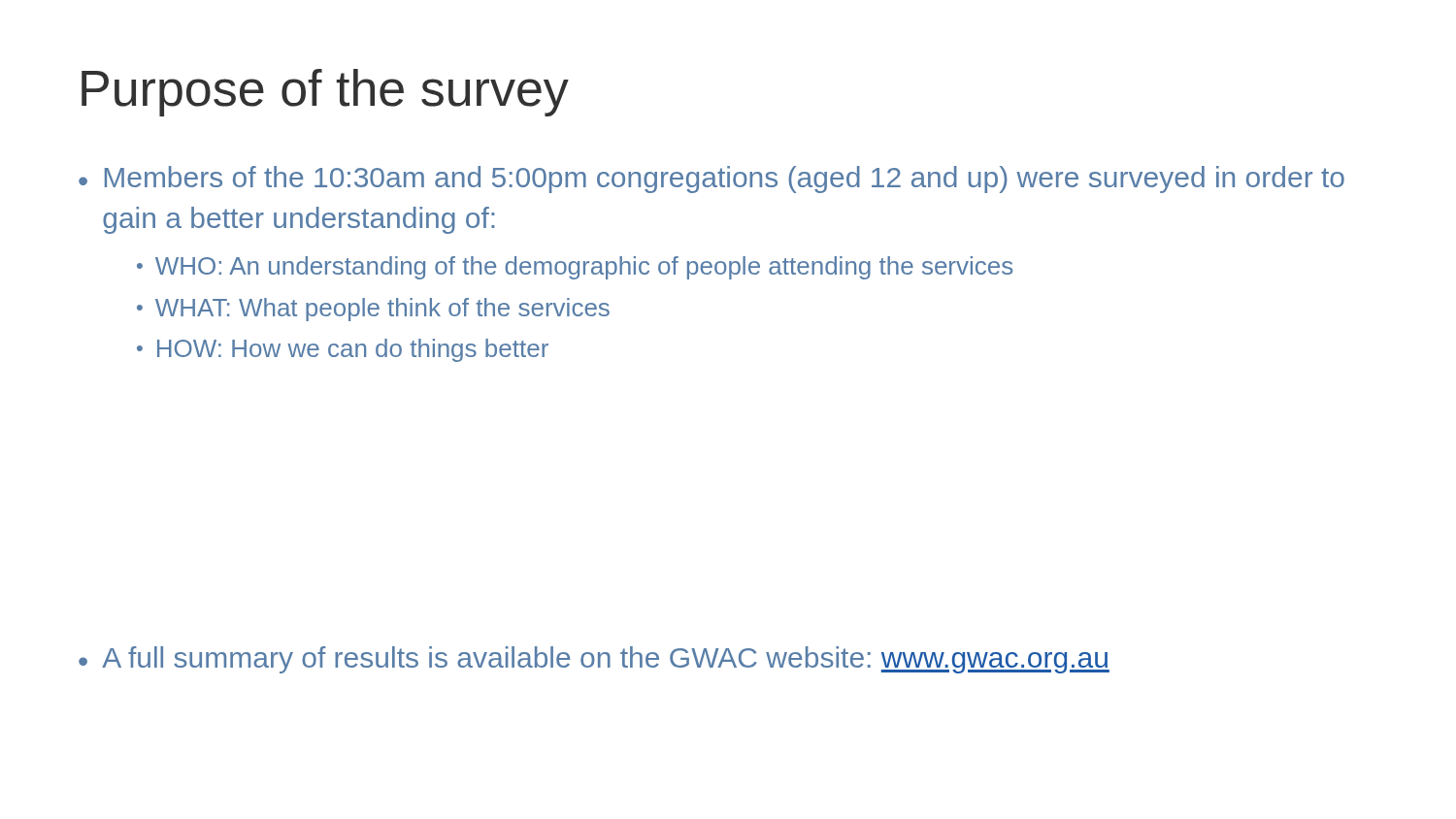This screenshot has height=819, width=1456.
Task: Point to the text block starting "• A full summary"
Action: click(593, 660)
